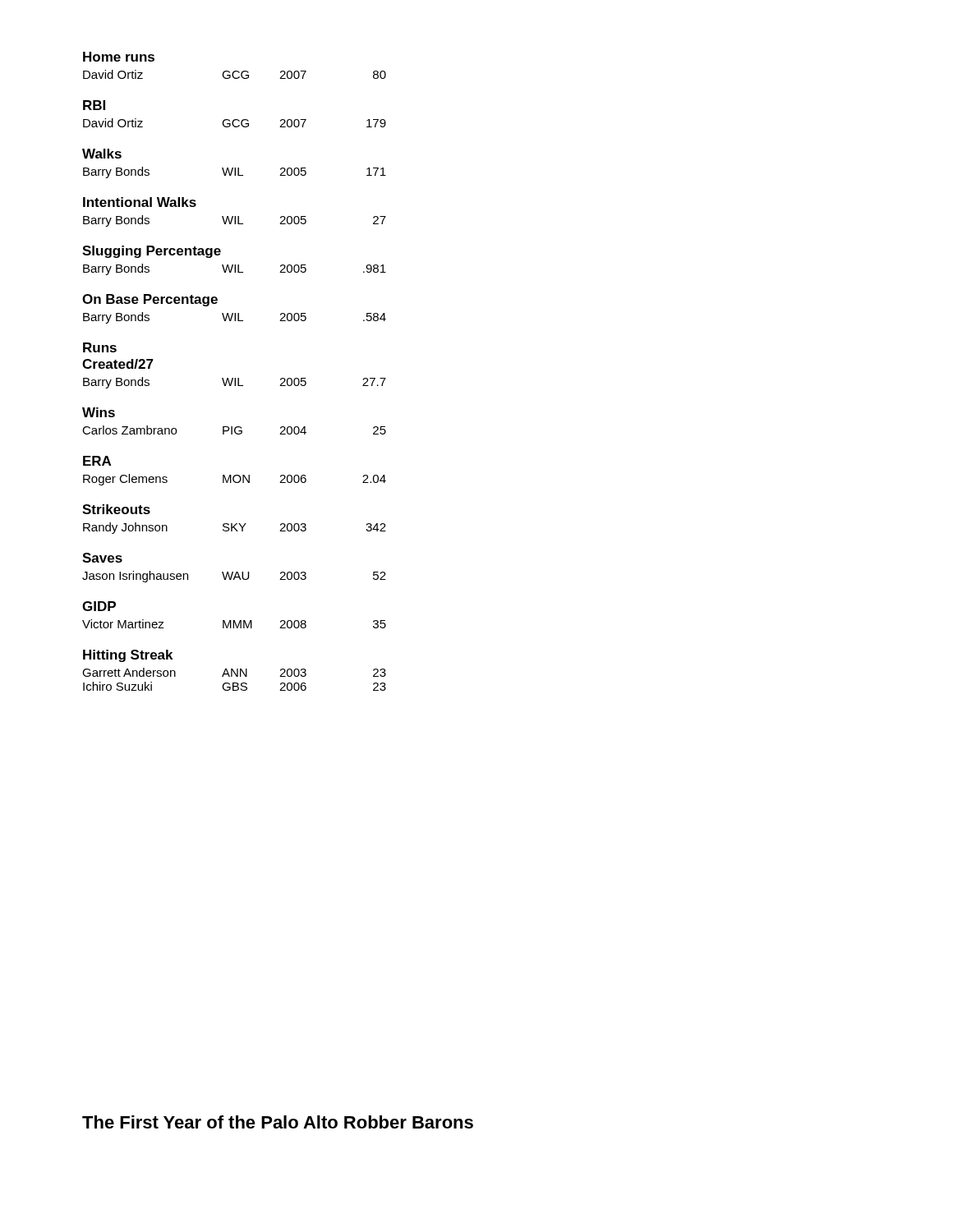The width and height of the screenshot is (953, 1232).
Task: Locate the block of text that opens with "Carlos Zambrano PIG 2004"
Action: tap(234, 430)
